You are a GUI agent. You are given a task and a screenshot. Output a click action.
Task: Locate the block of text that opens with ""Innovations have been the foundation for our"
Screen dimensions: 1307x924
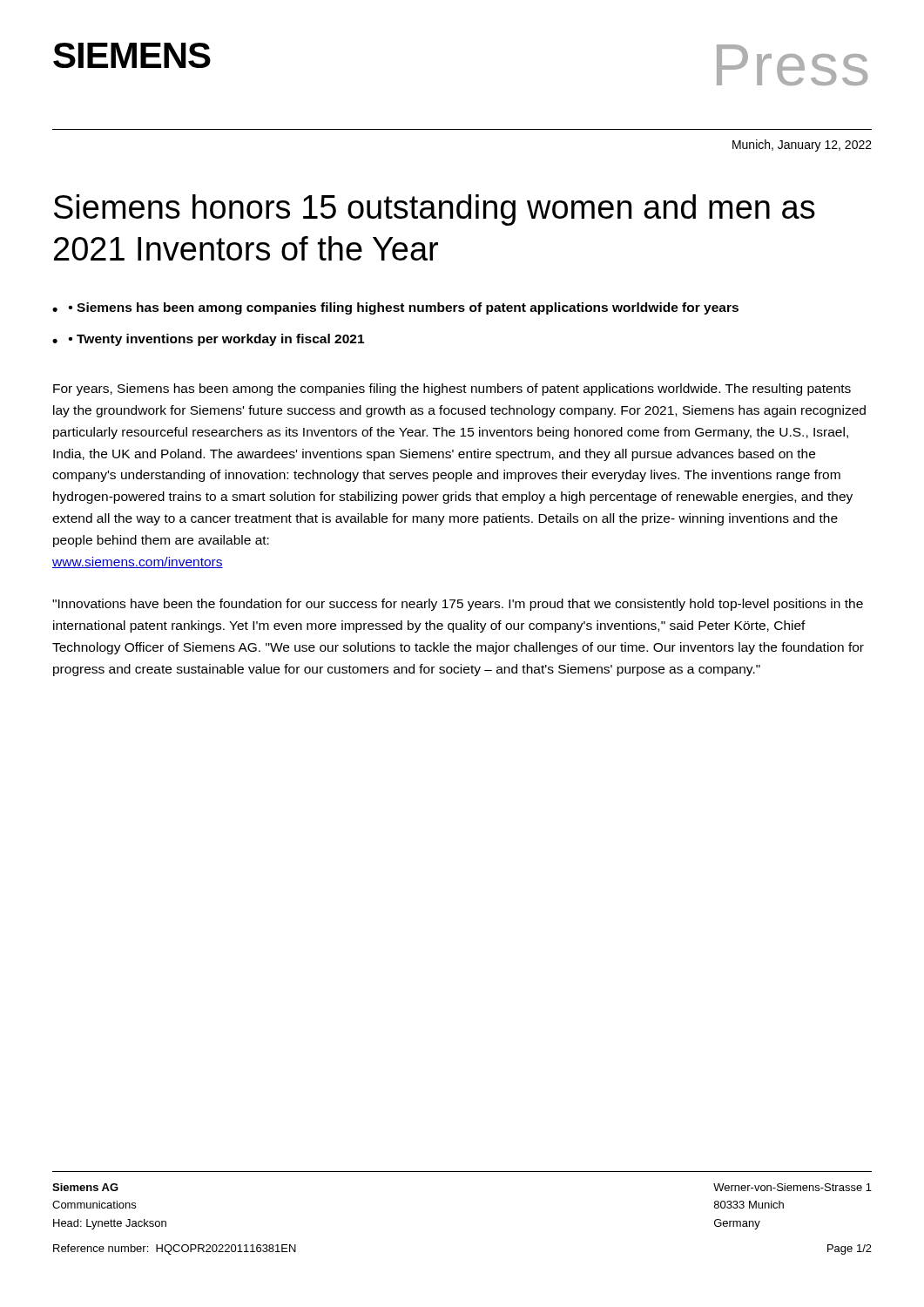pyautogui.click(x=458, y=636)
